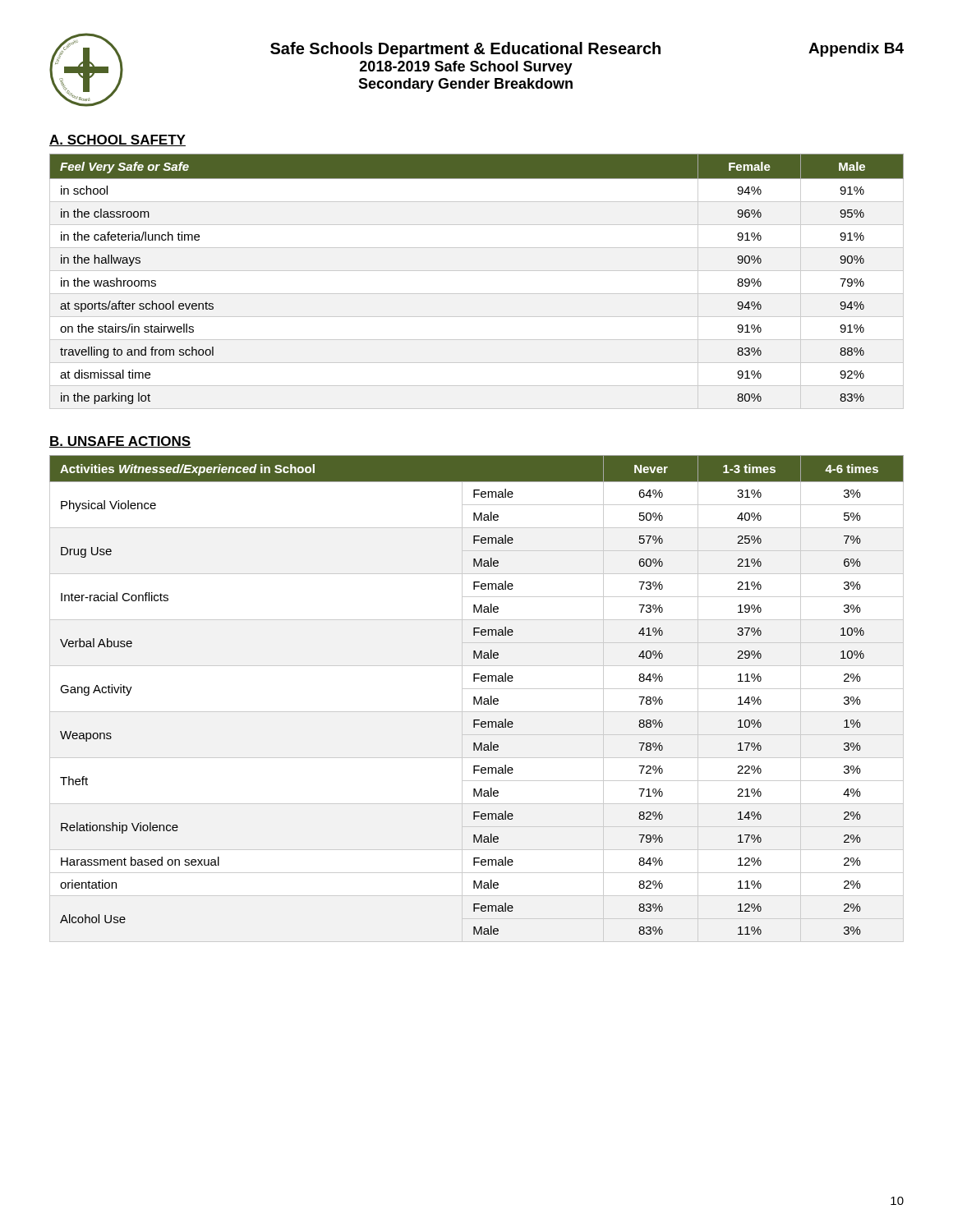Select the table that reads "travelling to and from school"
Image resolution: width=953 pixels, height=1232 pixels.
click(476, 281)
